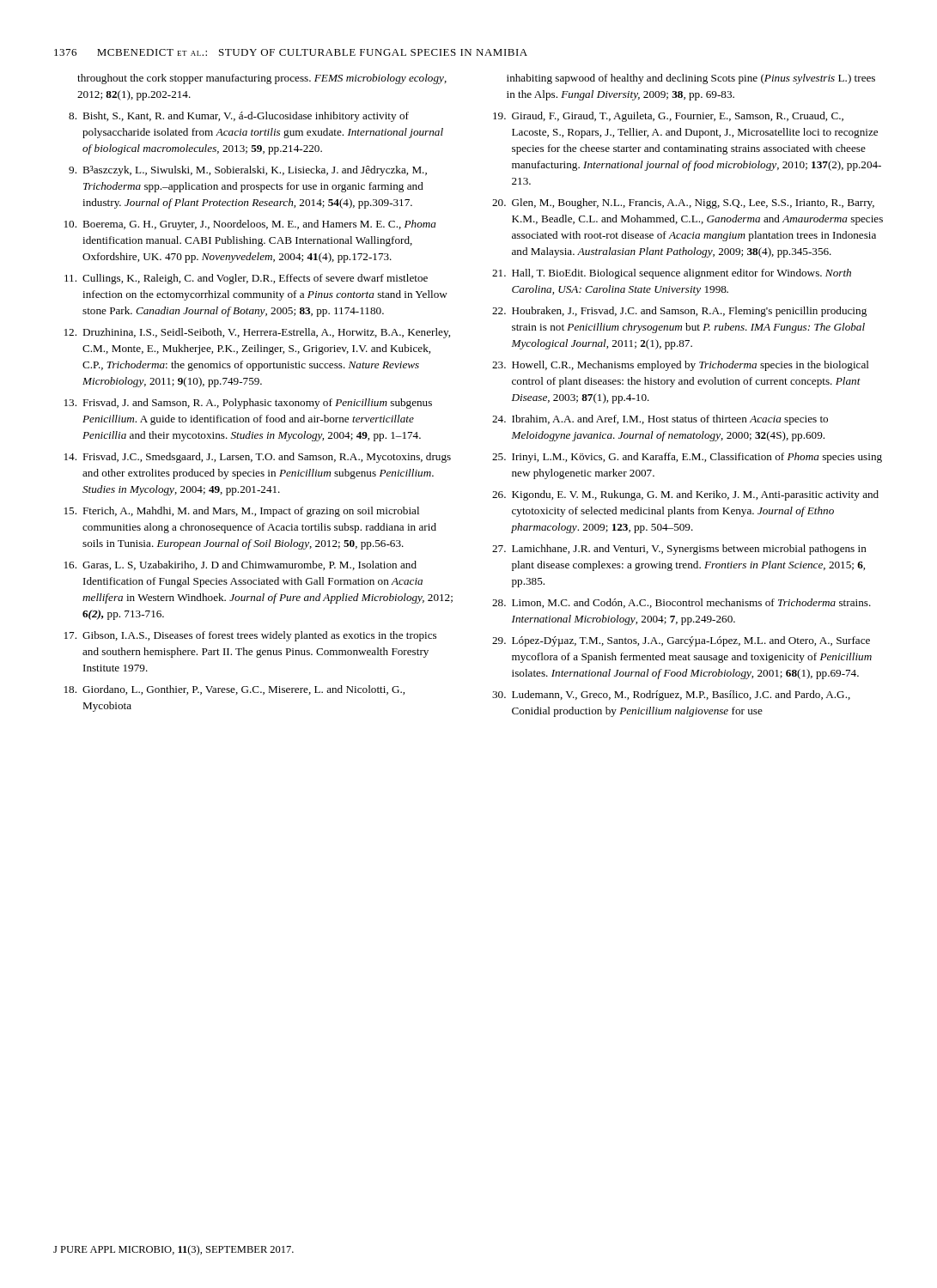The image size is (937, 1288).
Task: Click on the block starting "throughout the cork stopper manufacturing"
Action: (x=262, y=86)
